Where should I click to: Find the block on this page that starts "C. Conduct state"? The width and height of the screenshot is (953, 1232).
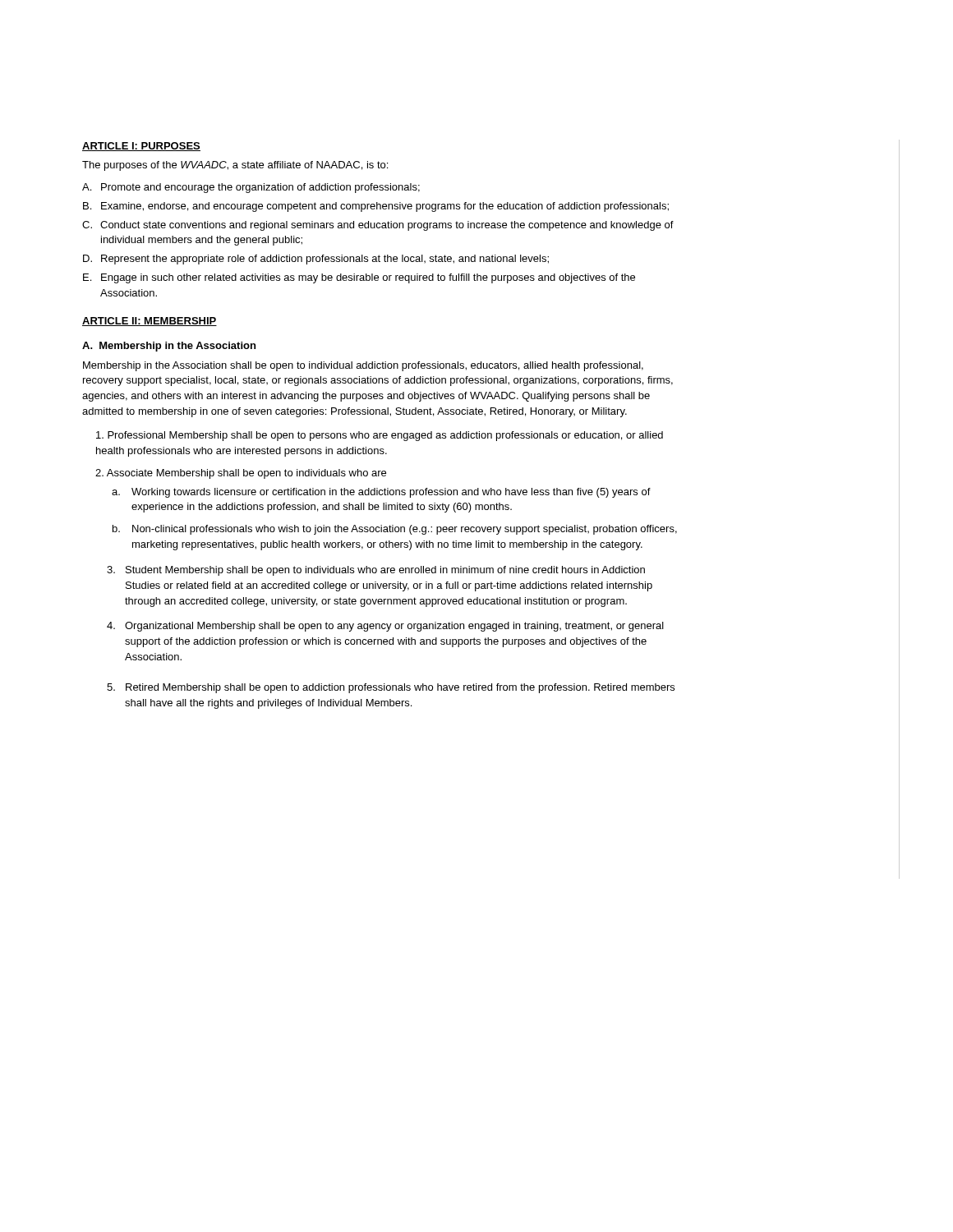pyautogui.click(x=382, y=233)
